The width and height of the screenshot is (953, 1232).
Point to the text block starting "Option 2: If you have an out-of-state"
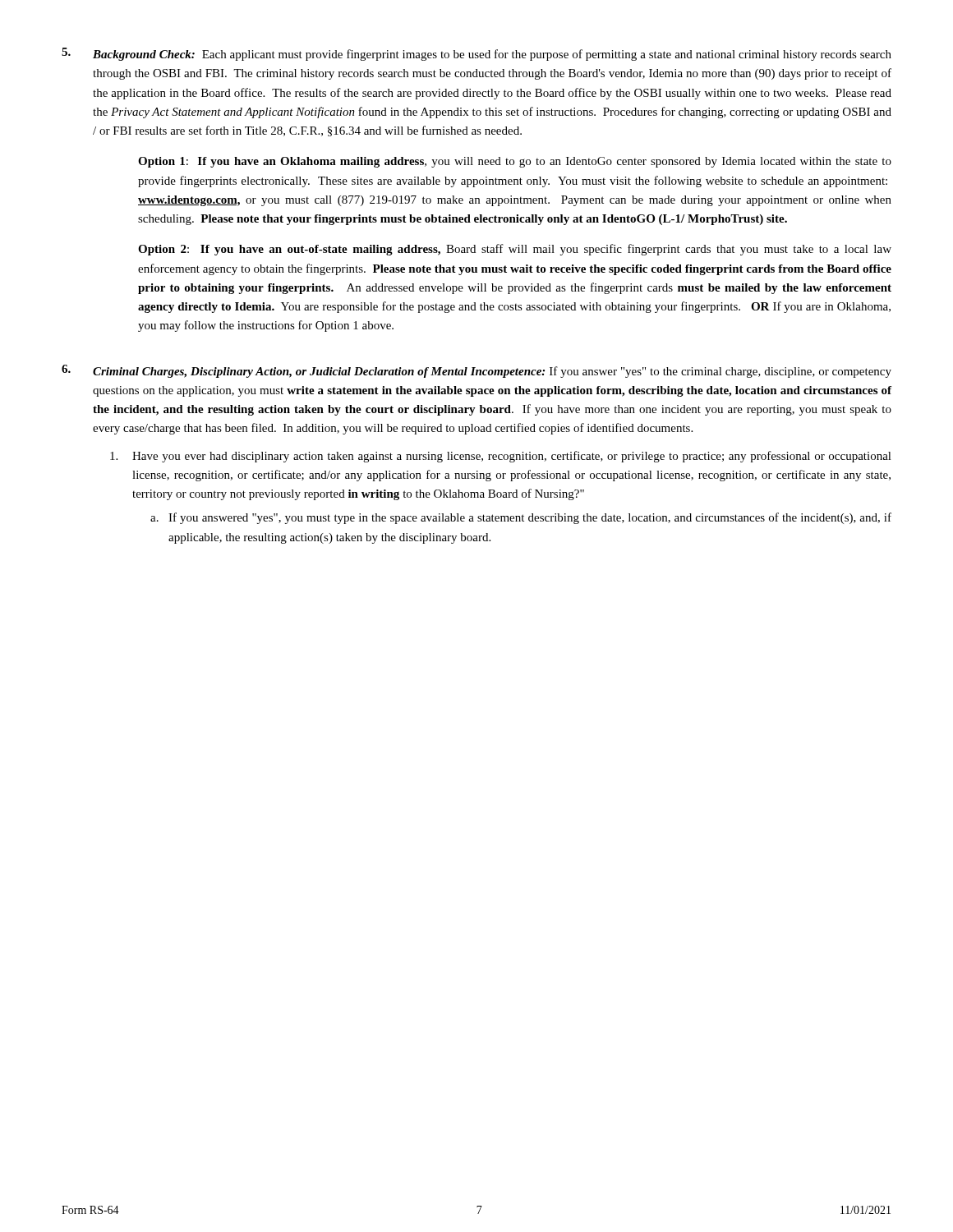point(515,287)
